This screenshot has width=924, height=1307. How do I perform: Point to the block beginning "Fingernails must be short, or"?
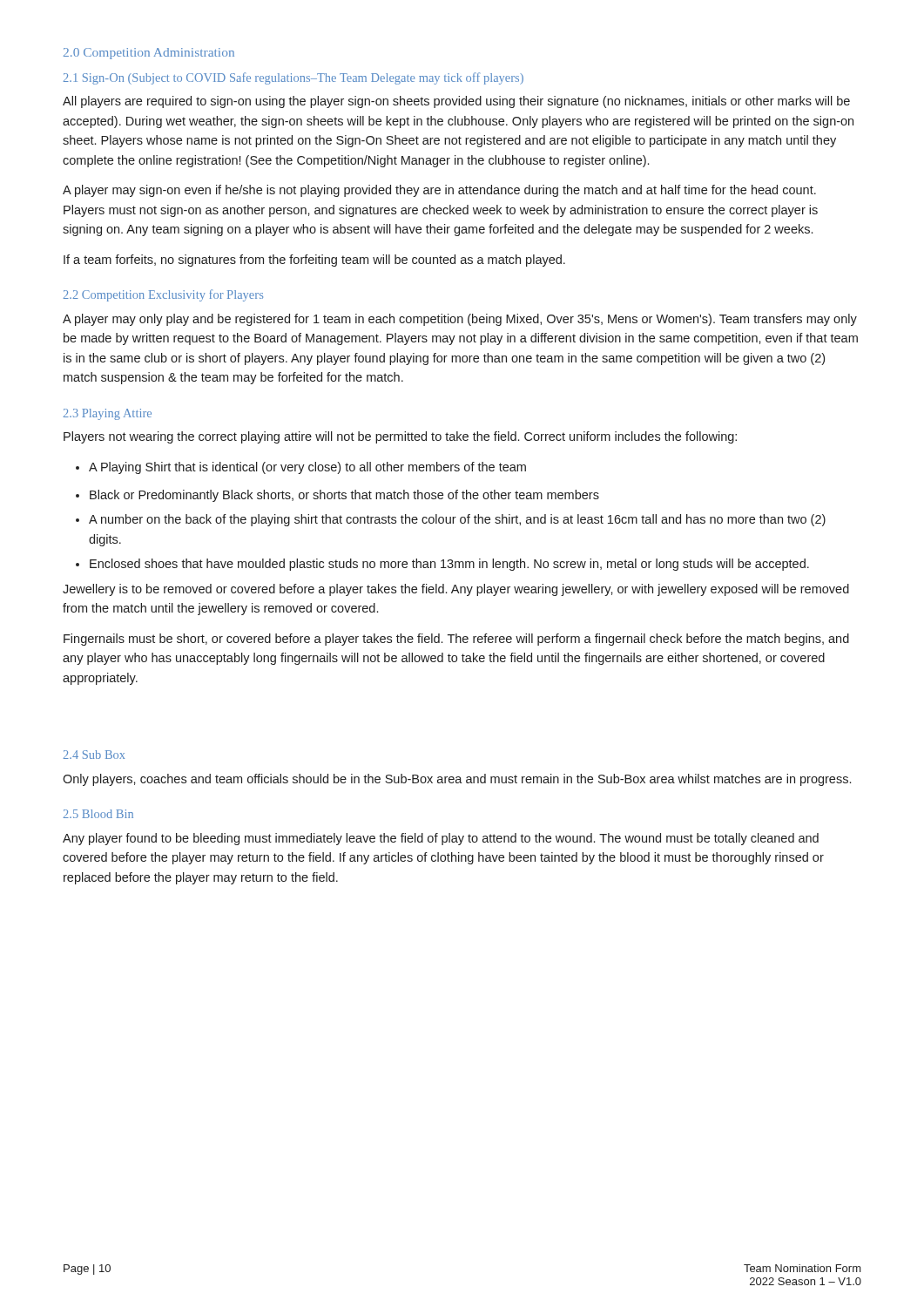tap(462, 658)
